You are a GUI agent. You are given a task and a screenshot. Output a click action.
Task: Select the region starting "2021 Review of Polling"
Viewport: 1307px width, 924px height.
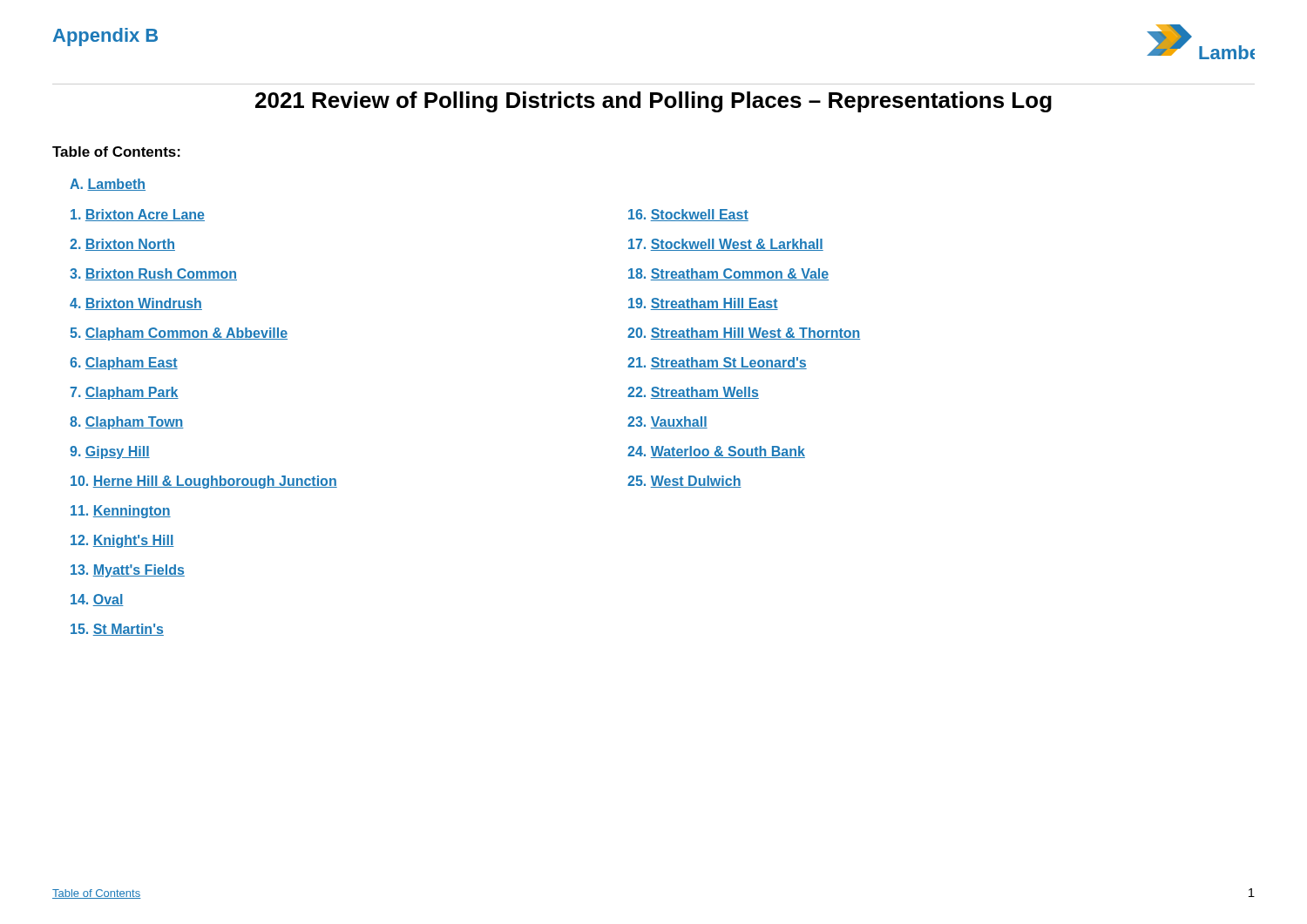tap(654, 100)
